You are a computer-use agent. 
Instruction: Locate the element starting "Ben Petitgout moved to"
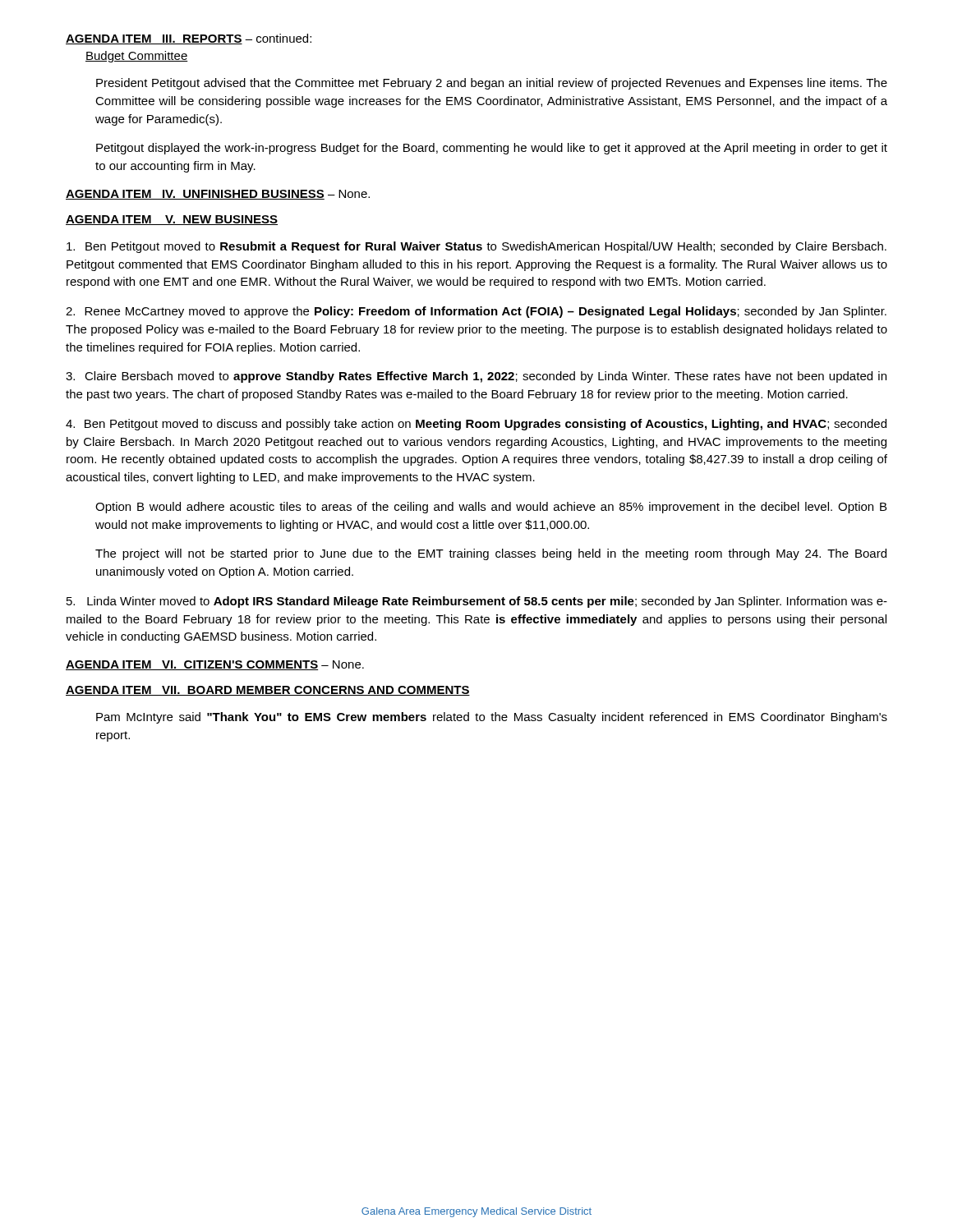476,264
